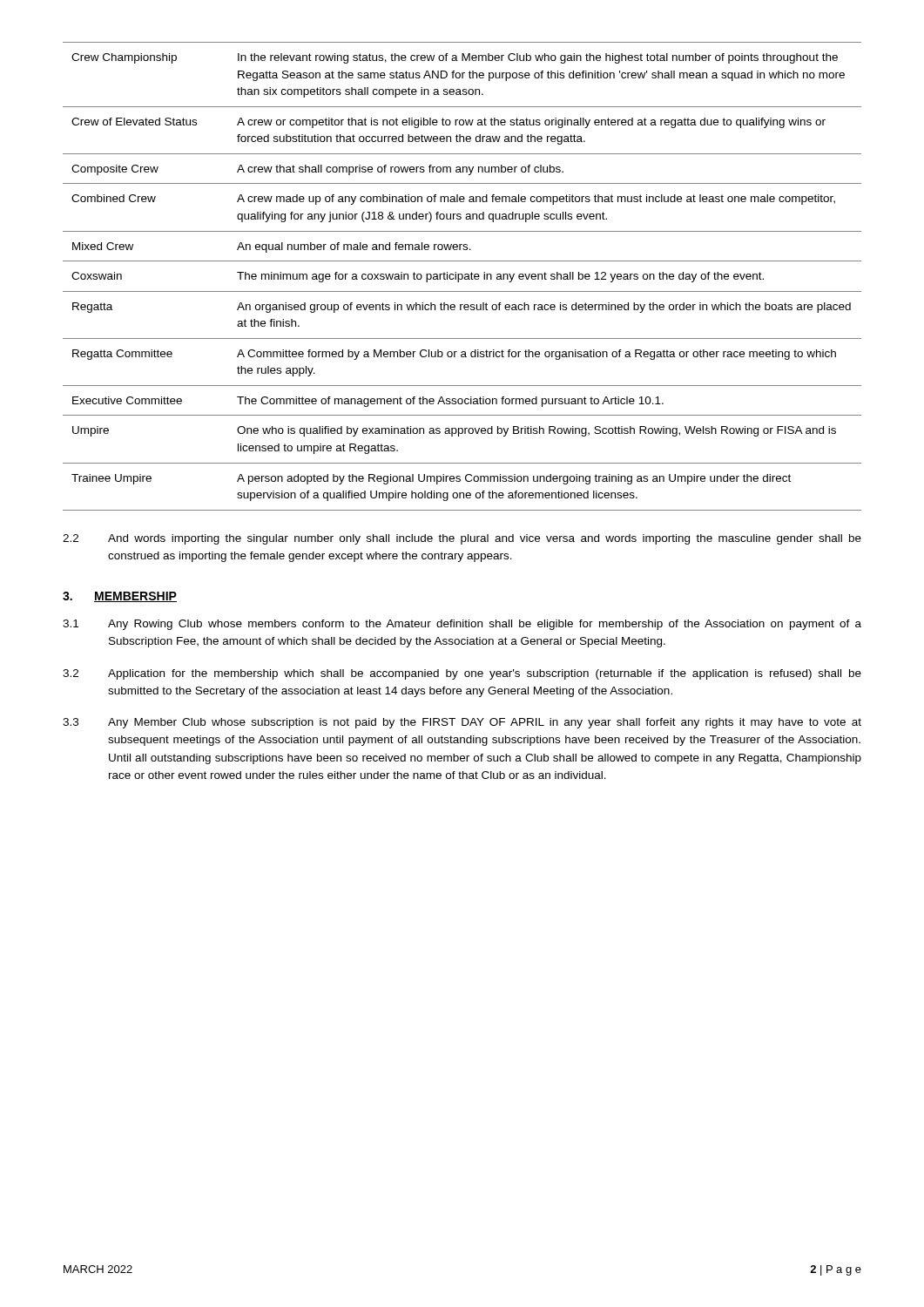Select the list item containing "3.2 Application for"
The height and width of the screenshot is (1307, 924).
coord(462,682)
